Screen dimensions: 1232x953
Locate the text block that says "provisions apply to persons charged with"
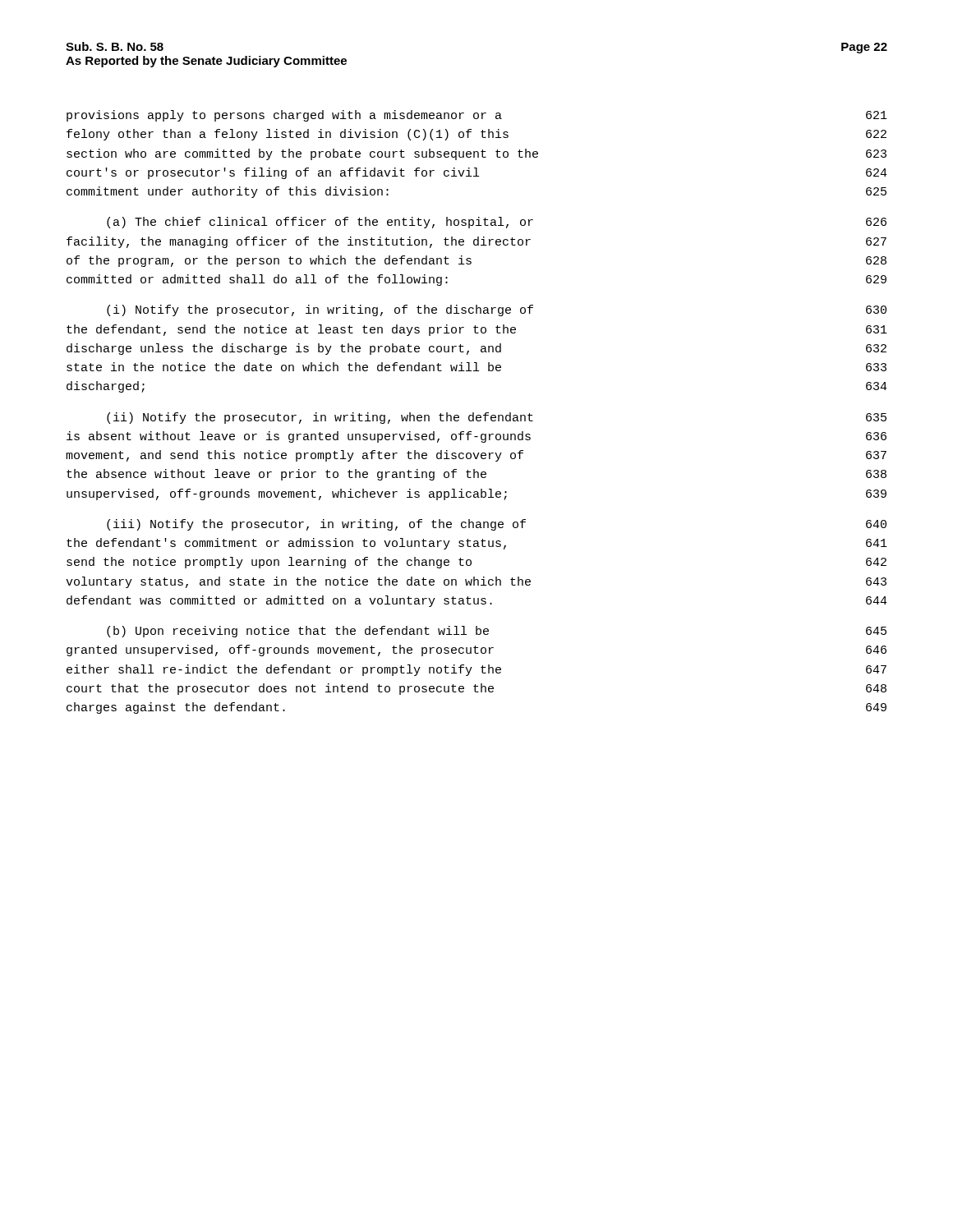pos(476,155)
